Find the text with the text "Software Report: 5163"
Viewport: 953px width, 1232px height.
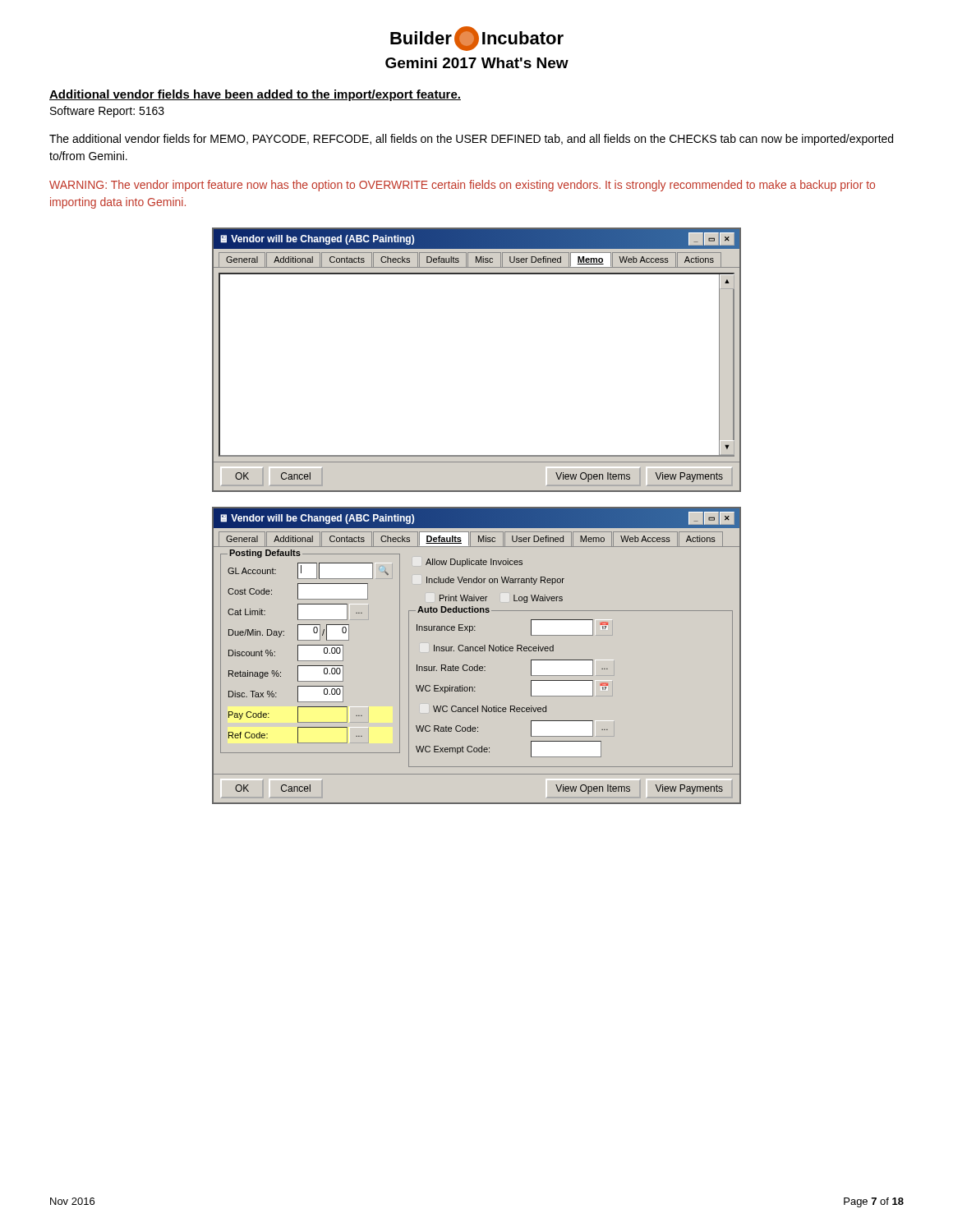pos(107,111)
